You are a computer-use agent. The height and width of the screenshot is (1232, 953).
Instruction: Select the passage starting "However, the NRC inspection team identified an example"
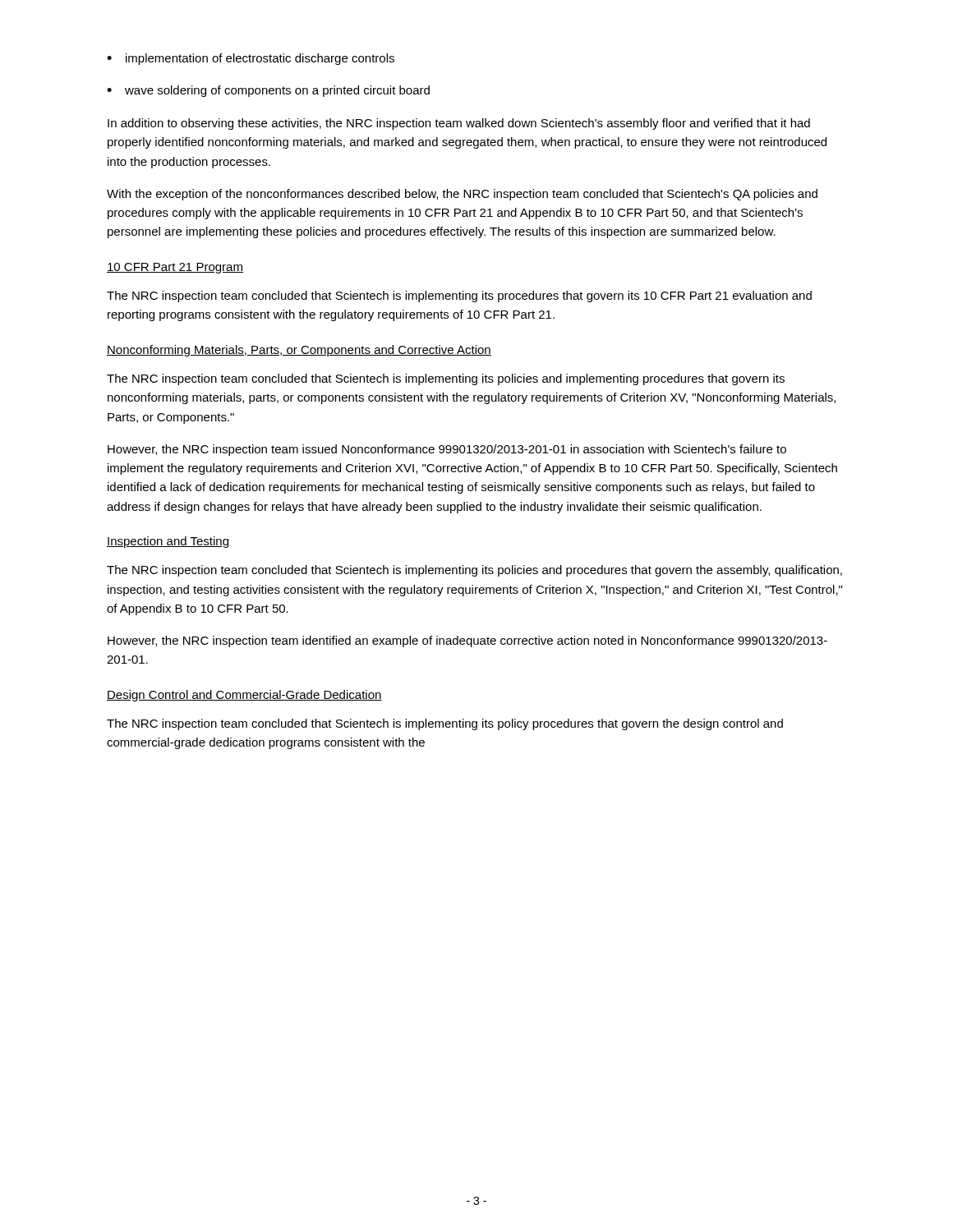click(476, 650)
